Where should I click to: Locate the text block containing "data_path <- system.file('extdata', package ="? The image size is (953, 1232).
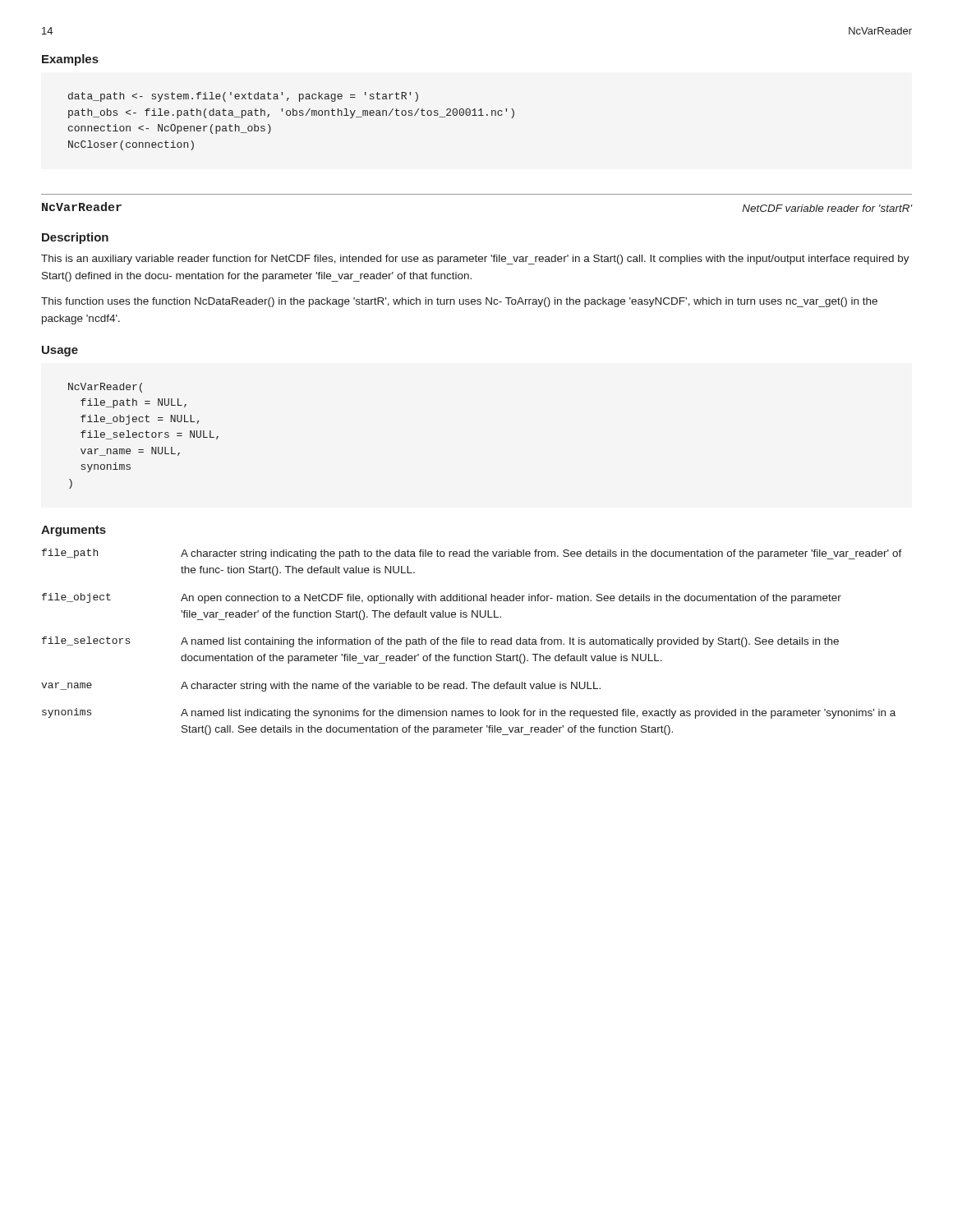(476, 121)
